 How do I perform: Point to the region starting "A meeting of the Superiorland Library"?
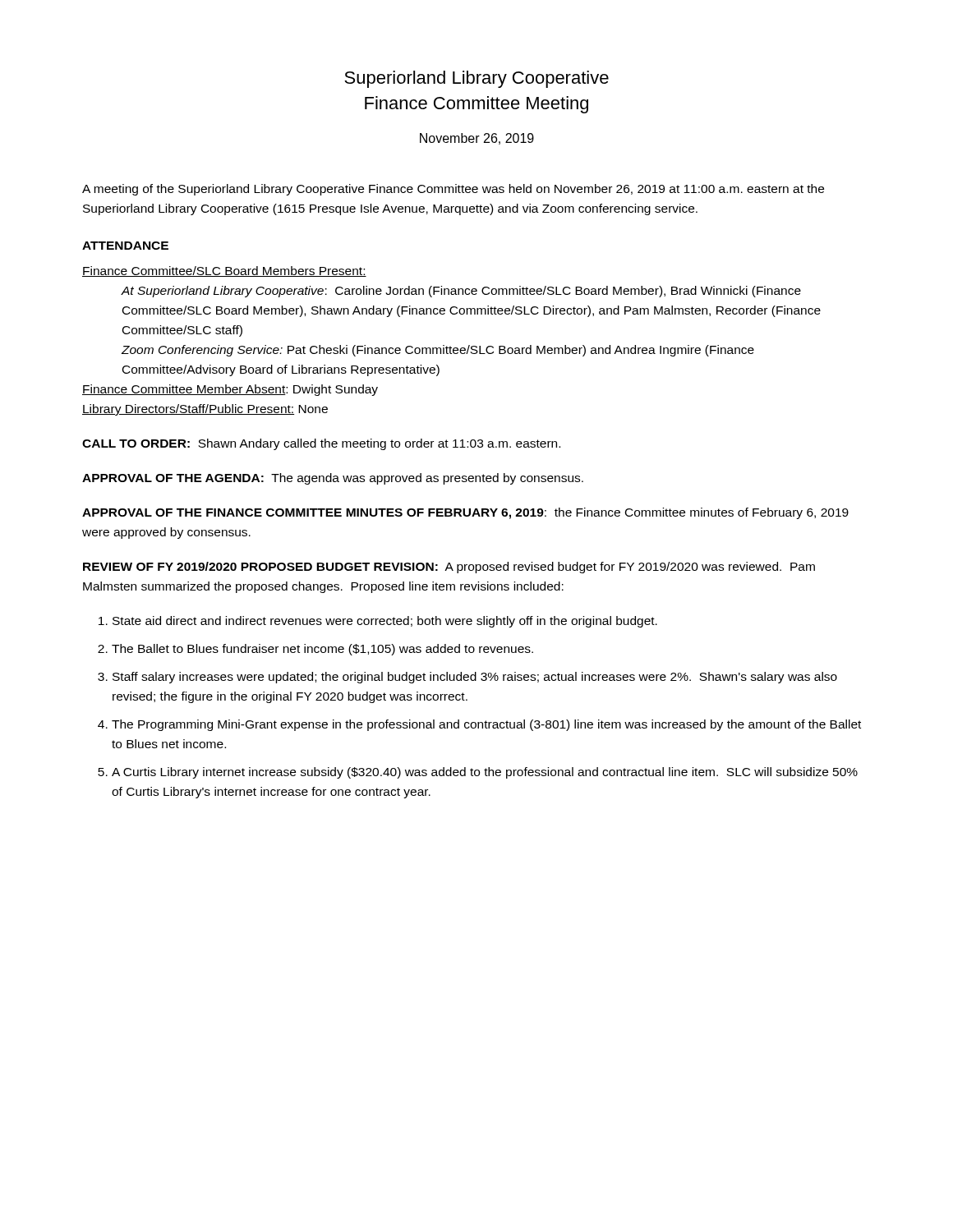click(453, 198)
